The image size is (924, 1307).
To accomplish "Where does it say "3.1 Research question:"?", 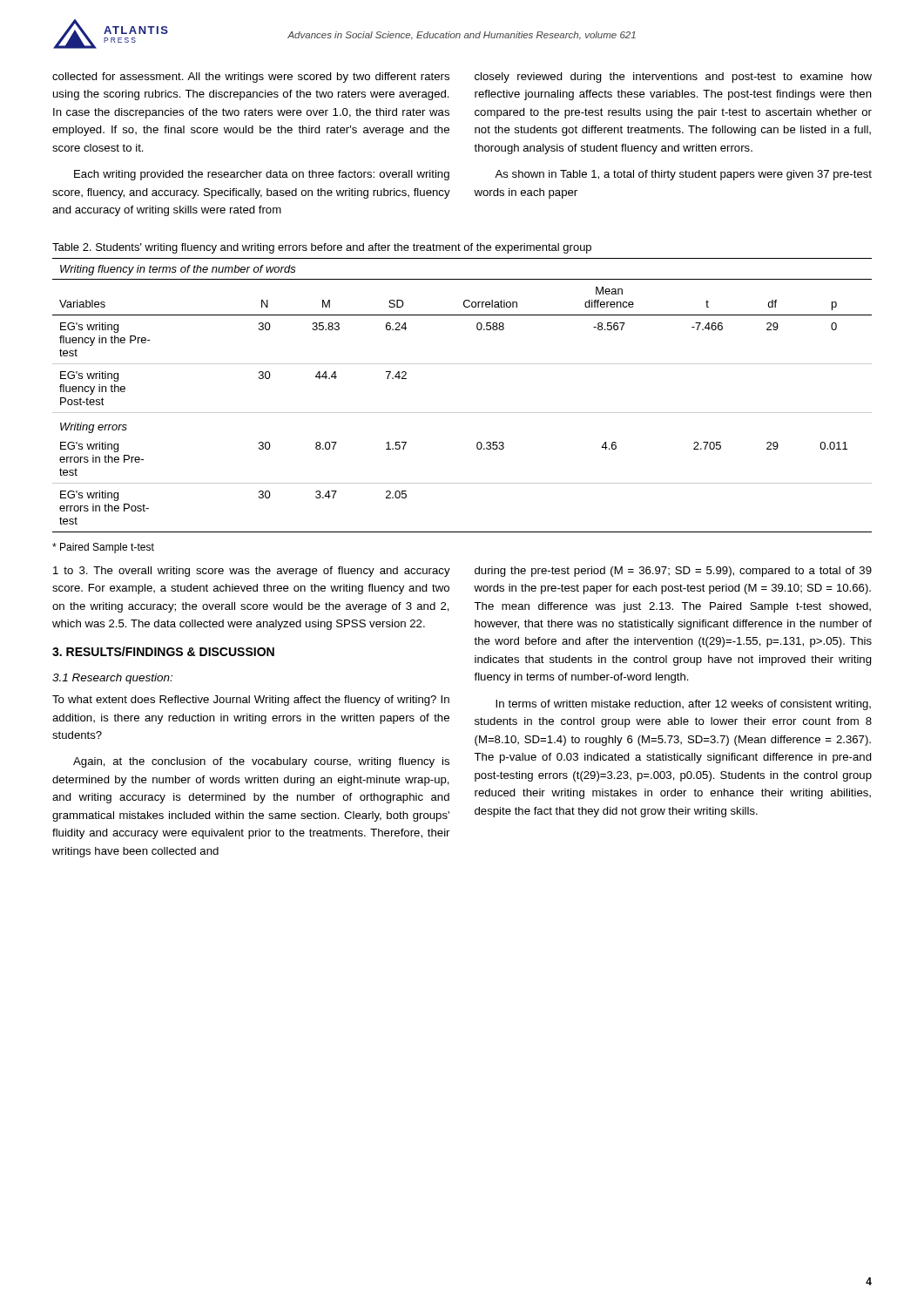I will [x=113, y=678].
